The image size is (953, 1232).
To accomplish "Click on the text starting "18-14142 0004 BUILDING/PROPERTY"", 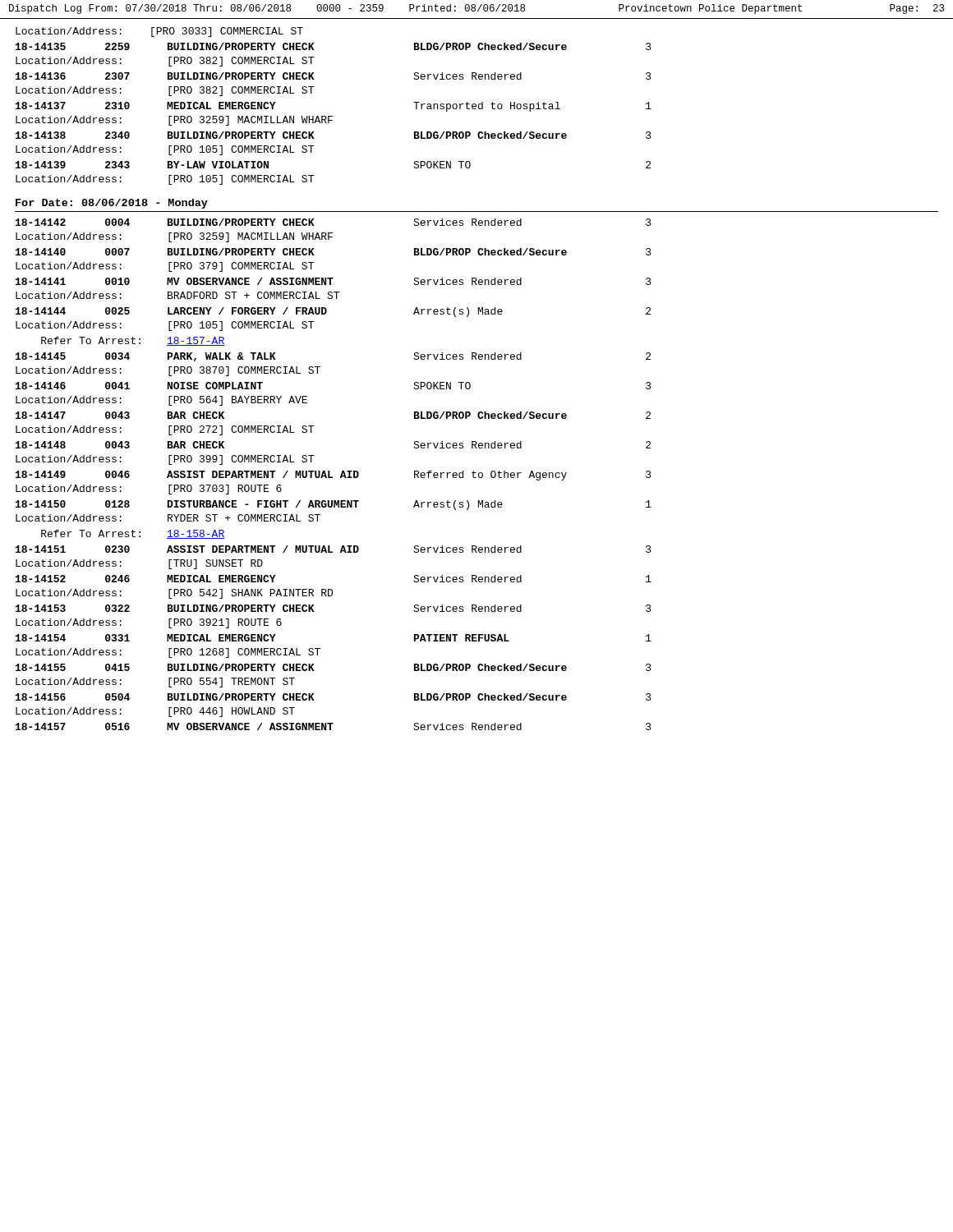I will 476,230.
